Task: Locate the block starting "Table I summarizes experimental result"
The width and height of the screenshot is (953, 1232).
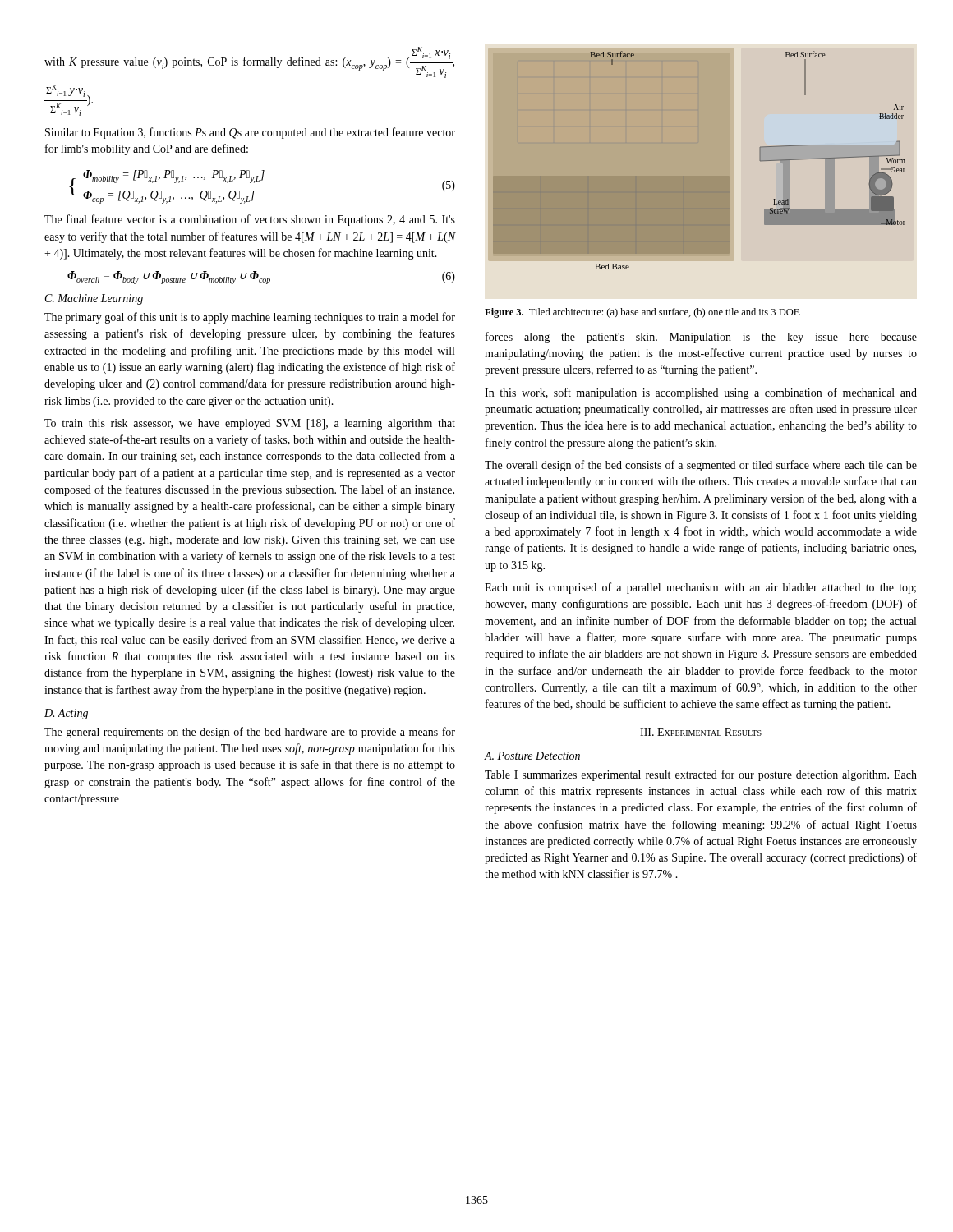Action: coord(701,825)
